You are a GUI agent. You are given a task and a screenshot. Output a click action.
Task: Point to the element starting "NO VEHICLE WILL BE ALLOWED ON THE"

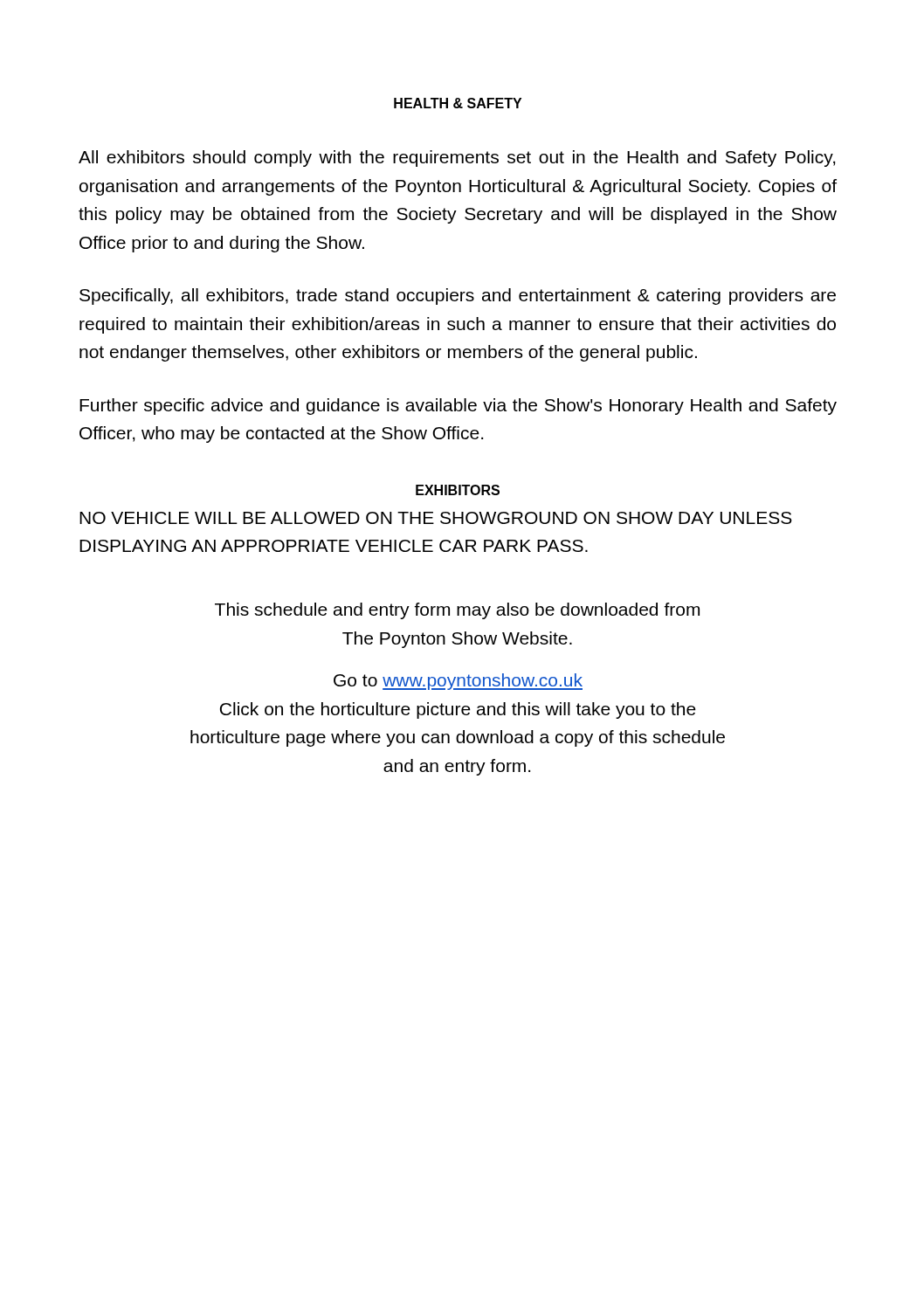pos(435,532)
